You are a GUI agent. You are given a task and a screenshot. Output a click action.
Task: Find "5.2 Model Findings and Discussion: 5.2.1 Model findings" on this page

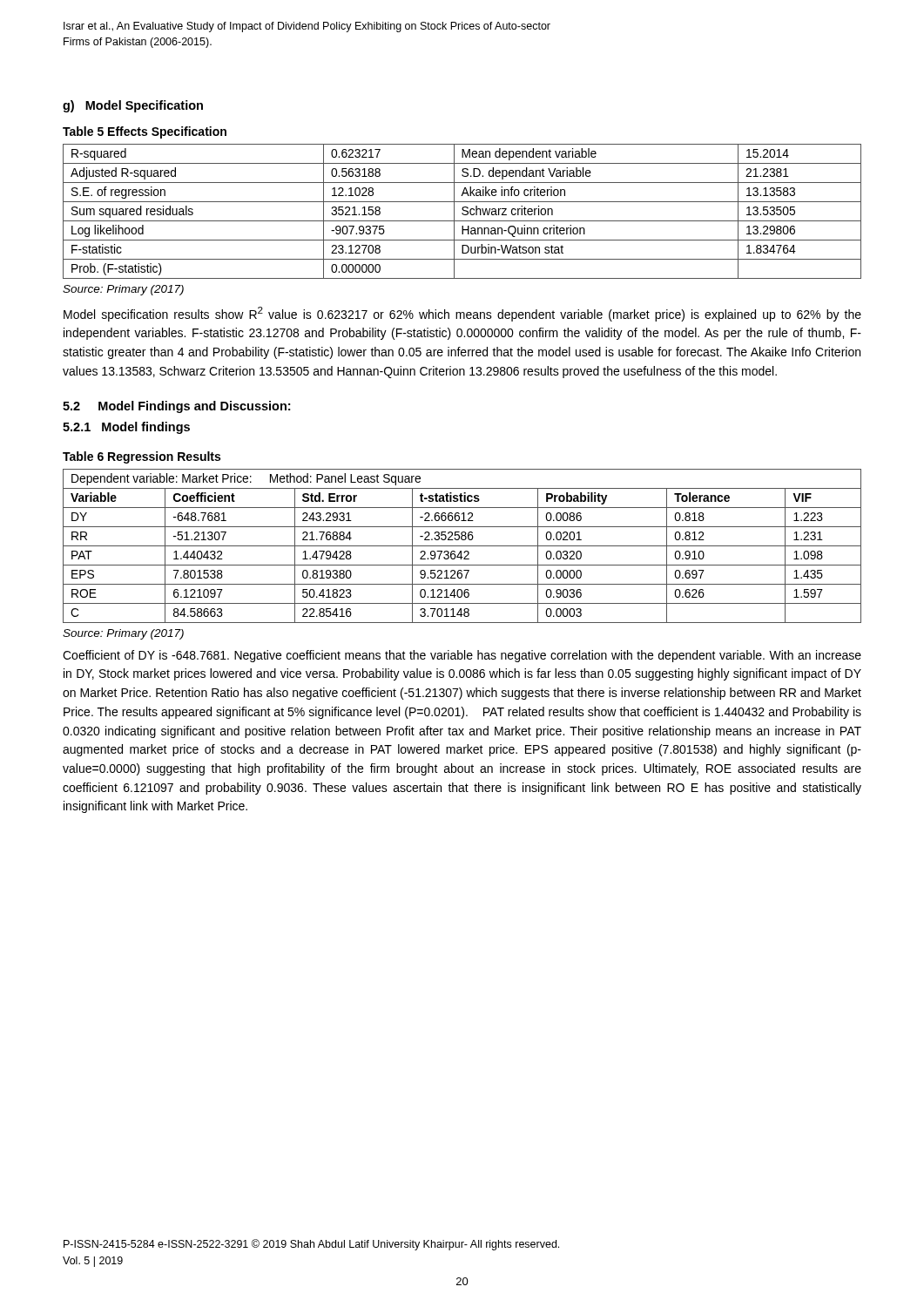click(x=176, y=407)
